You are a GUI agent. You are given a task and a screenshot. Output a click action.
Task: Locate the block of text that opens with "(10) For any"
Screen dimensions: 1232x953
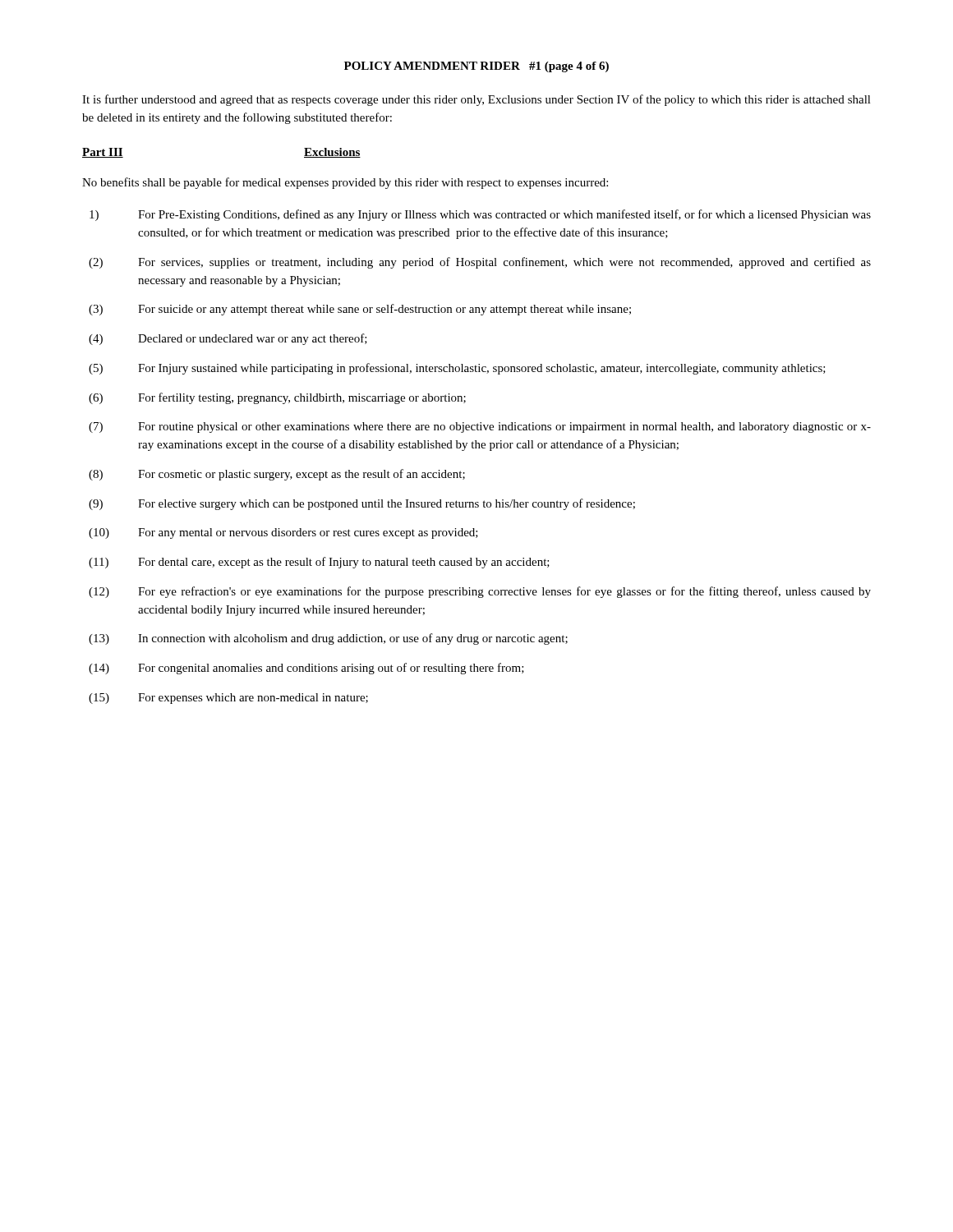476,533
